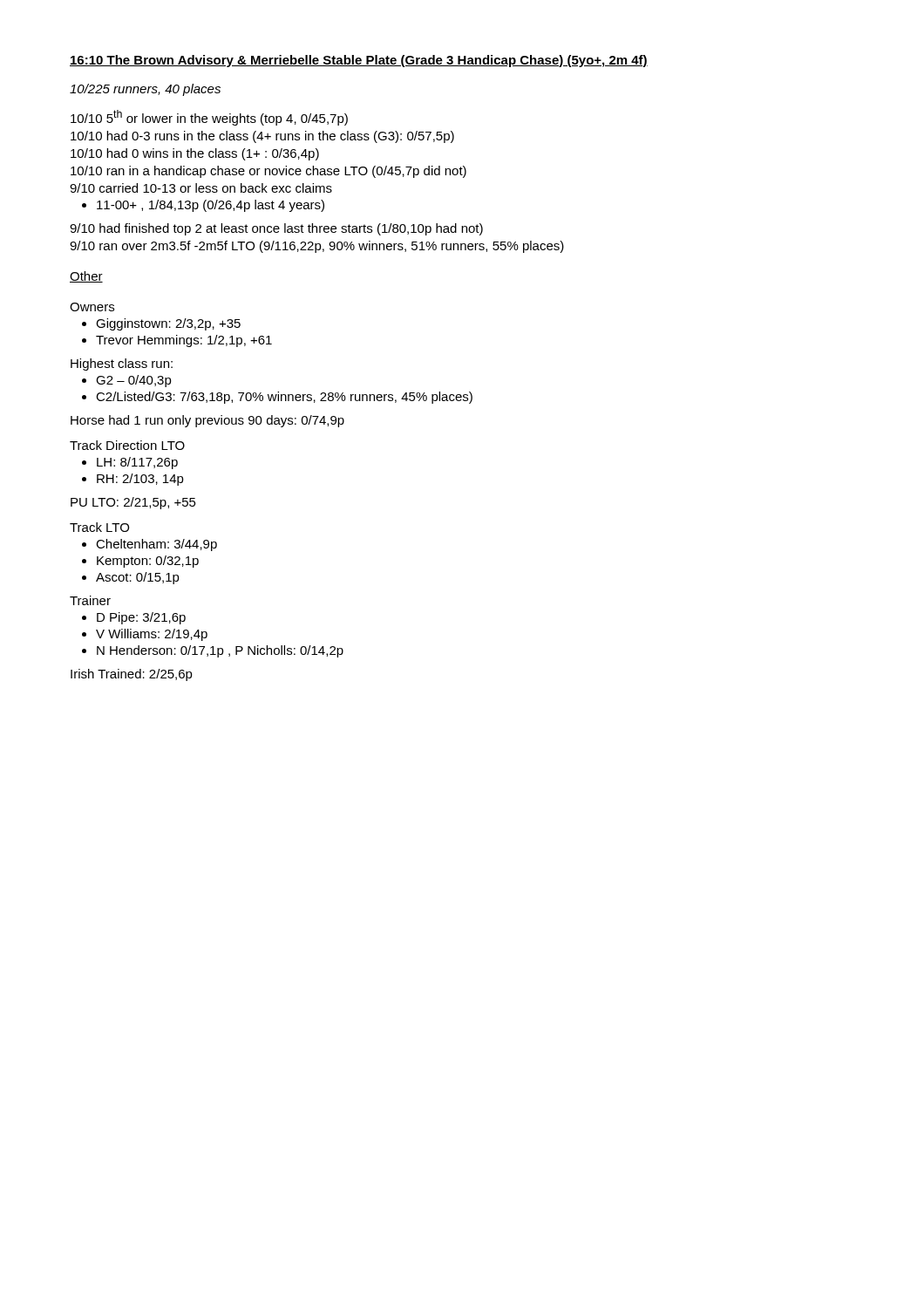Point to the block starting "G2 – 0/40,3p"
Viewport: 924px width, 1308px height.
(134, 380)
